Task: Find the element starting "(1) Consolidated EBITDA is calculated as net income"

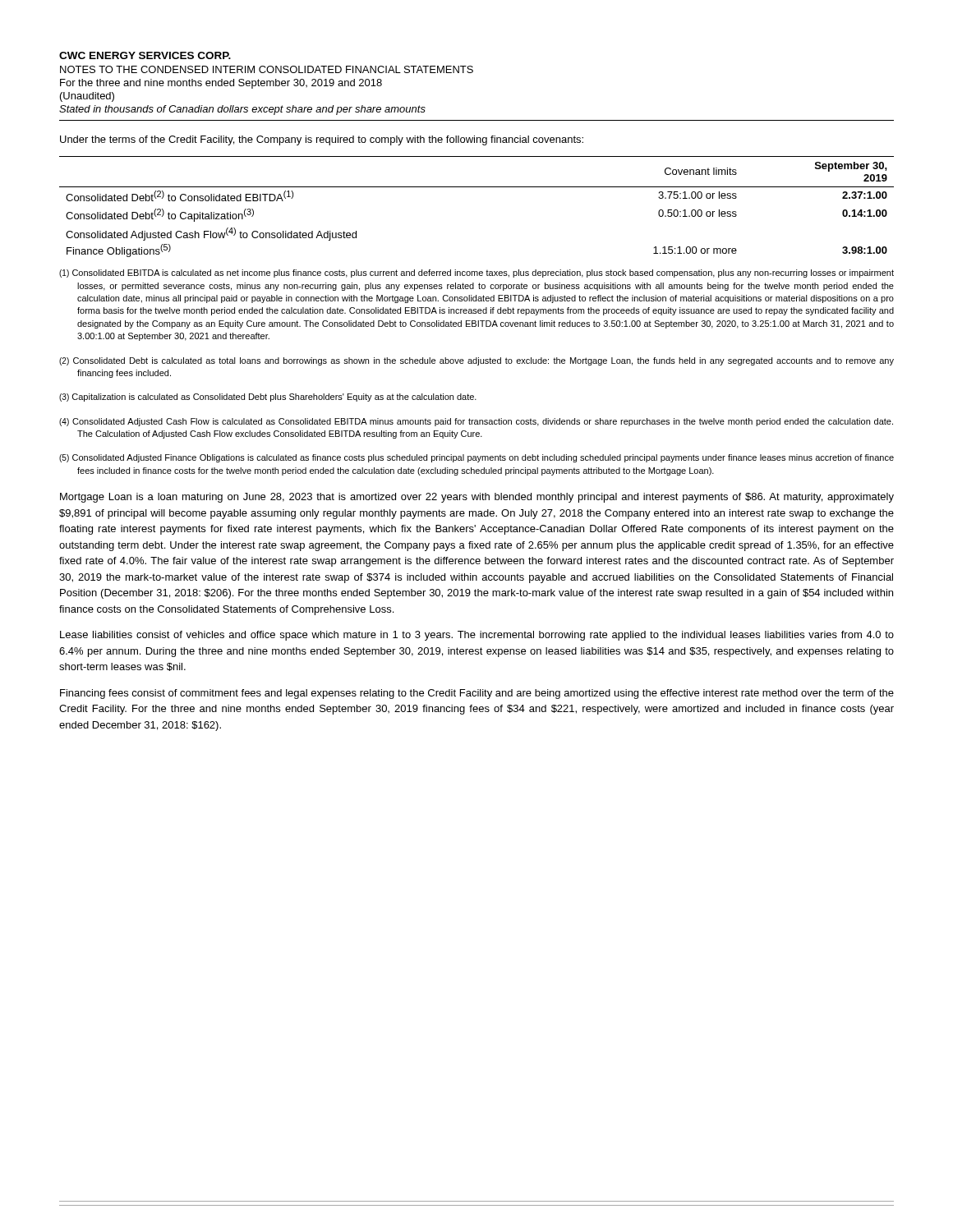Action: (x=476, y=305)
